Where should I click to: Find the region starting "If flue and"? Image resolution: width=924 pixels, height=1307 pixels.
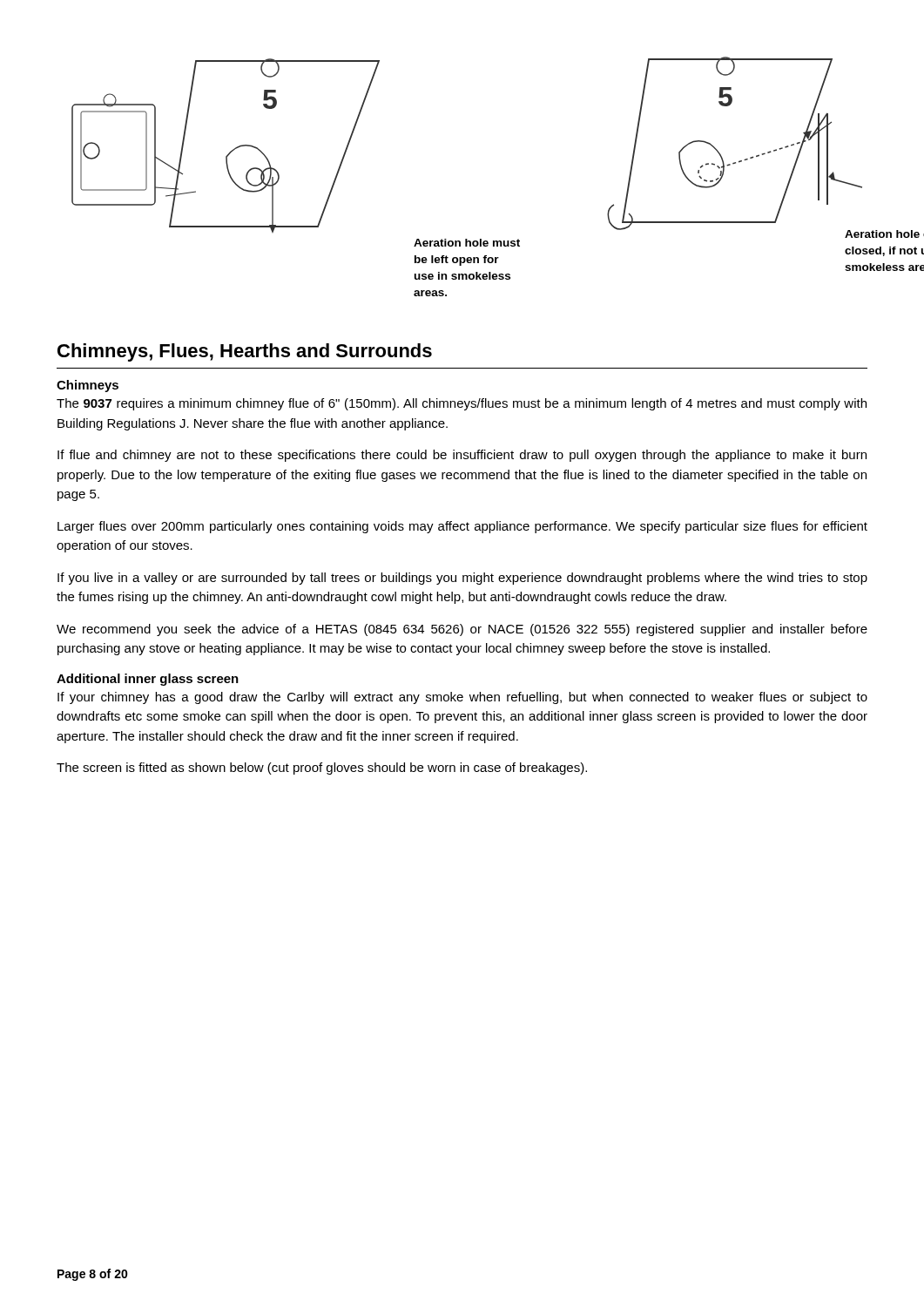click(462, 474)
